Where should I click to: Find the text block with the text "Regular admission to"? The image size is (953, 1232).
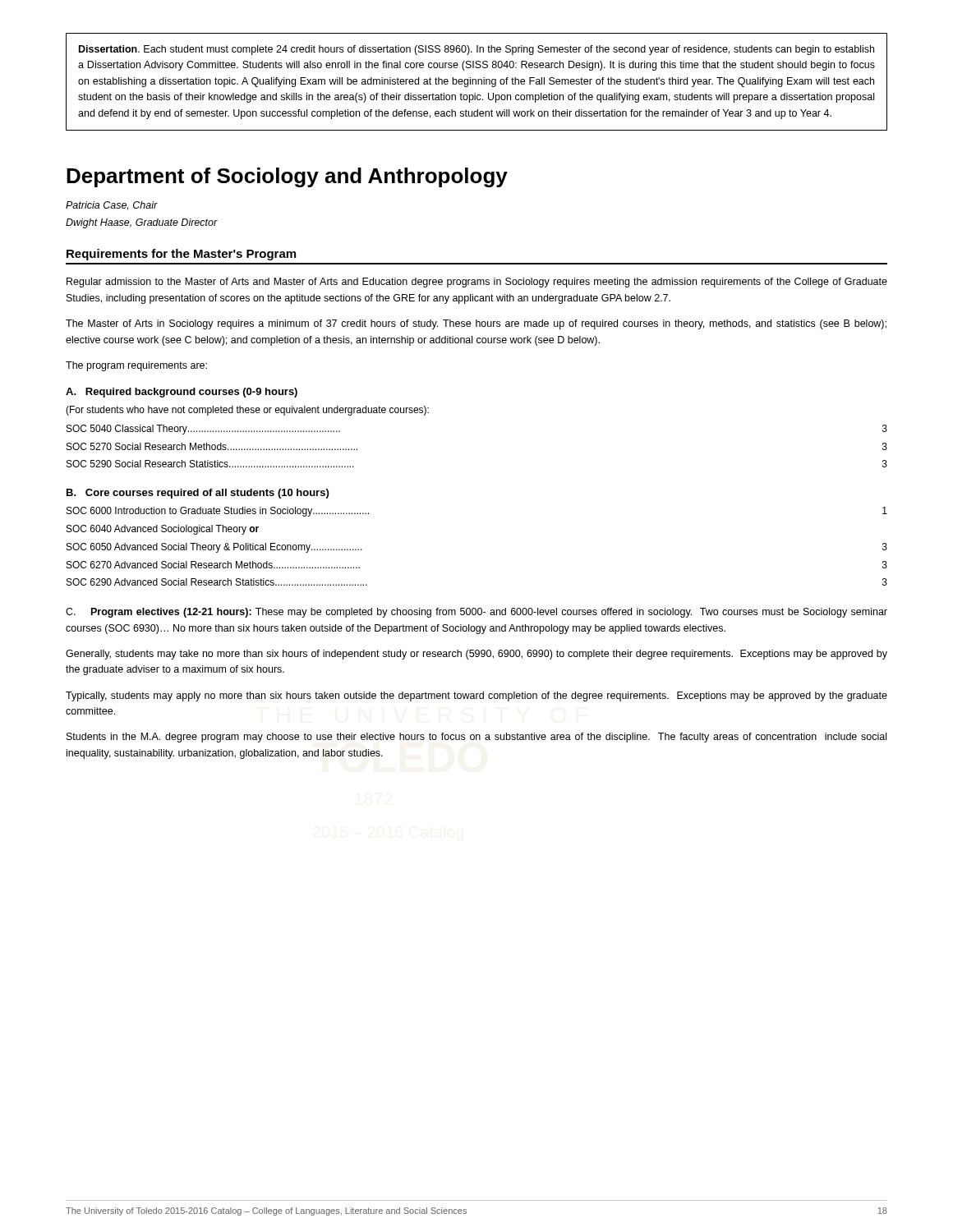476,290
